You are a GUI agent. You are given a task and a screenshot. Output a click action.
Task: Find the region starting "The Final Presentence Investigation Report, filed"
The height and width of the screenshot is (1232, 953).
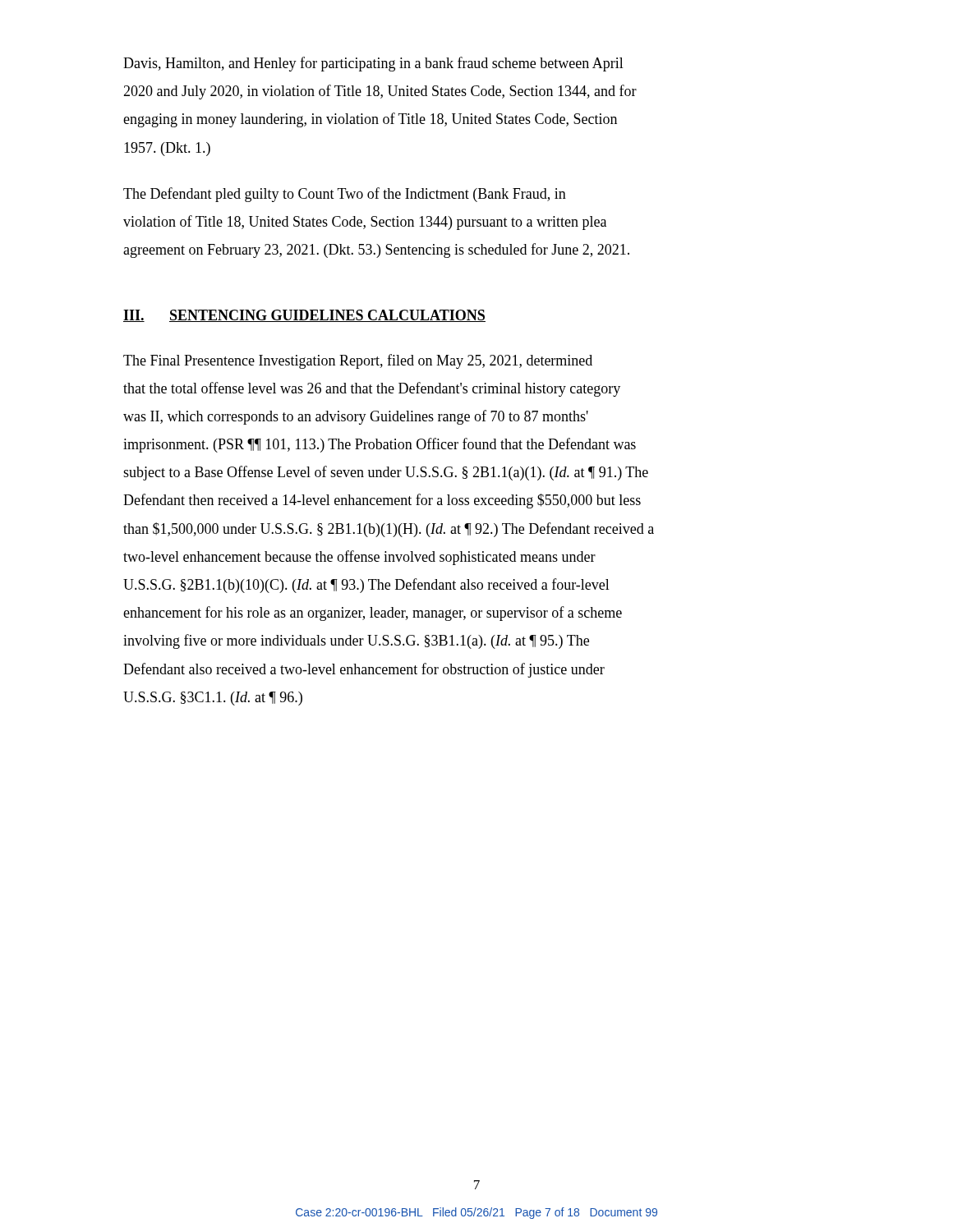(x=476, y=529)
